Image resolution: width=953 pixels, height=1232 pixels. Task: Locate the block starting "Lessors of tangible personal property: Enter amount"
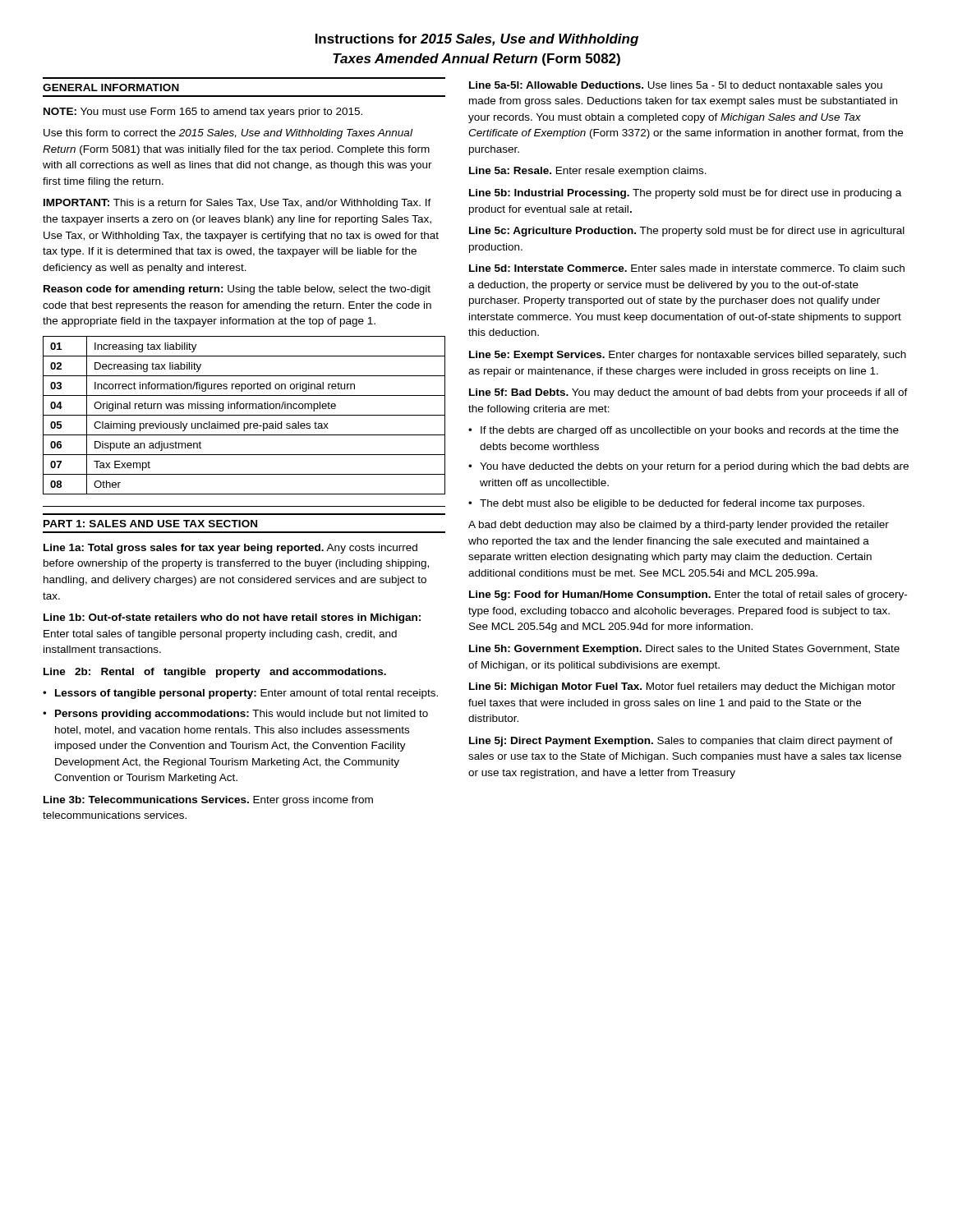(x=247, y=693)
